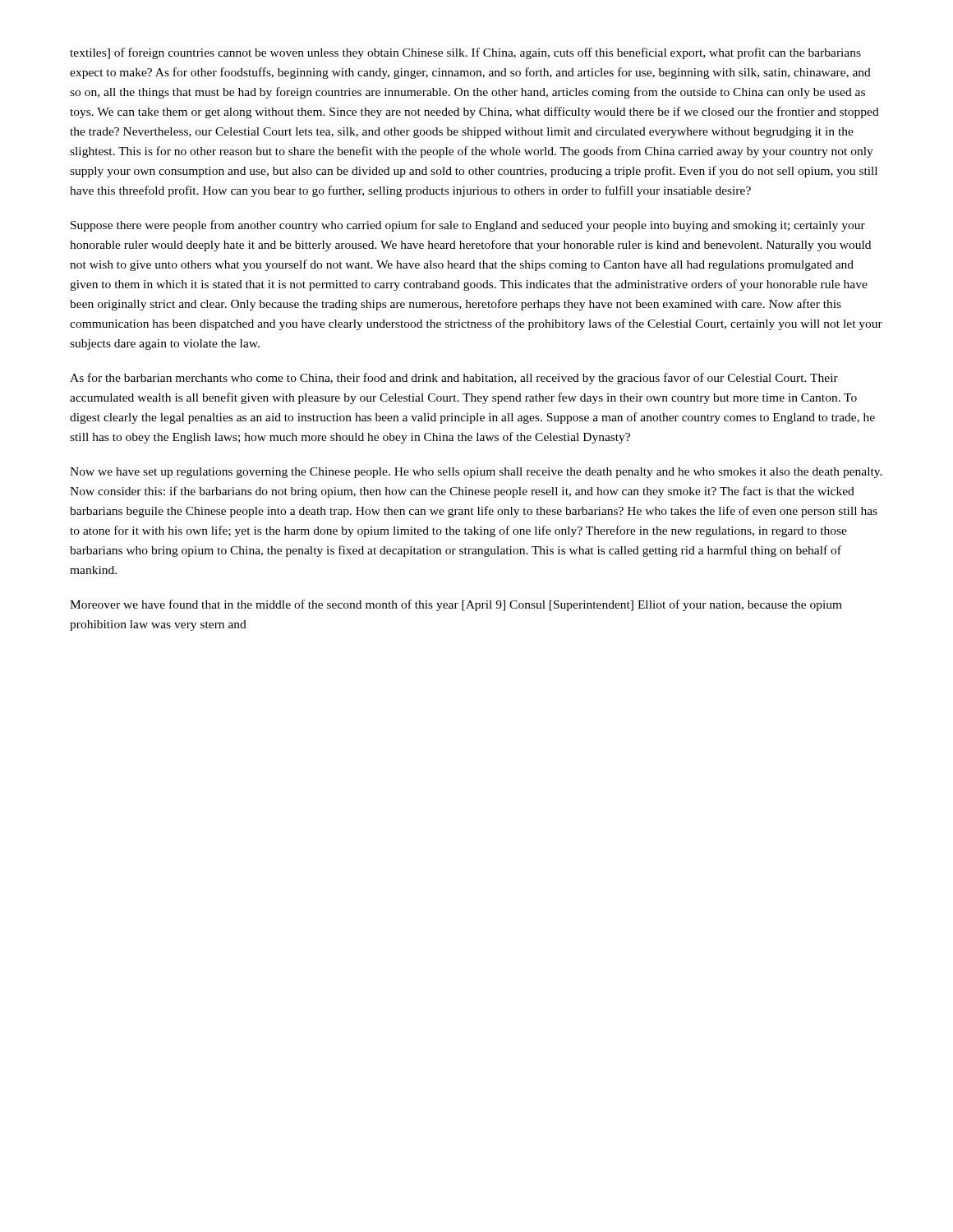Image resolution: width=953 pixels, height=1232 pixels.
Task: Find the text block with the text "Suppose there were people from another"
Action: tap(476, 284)
